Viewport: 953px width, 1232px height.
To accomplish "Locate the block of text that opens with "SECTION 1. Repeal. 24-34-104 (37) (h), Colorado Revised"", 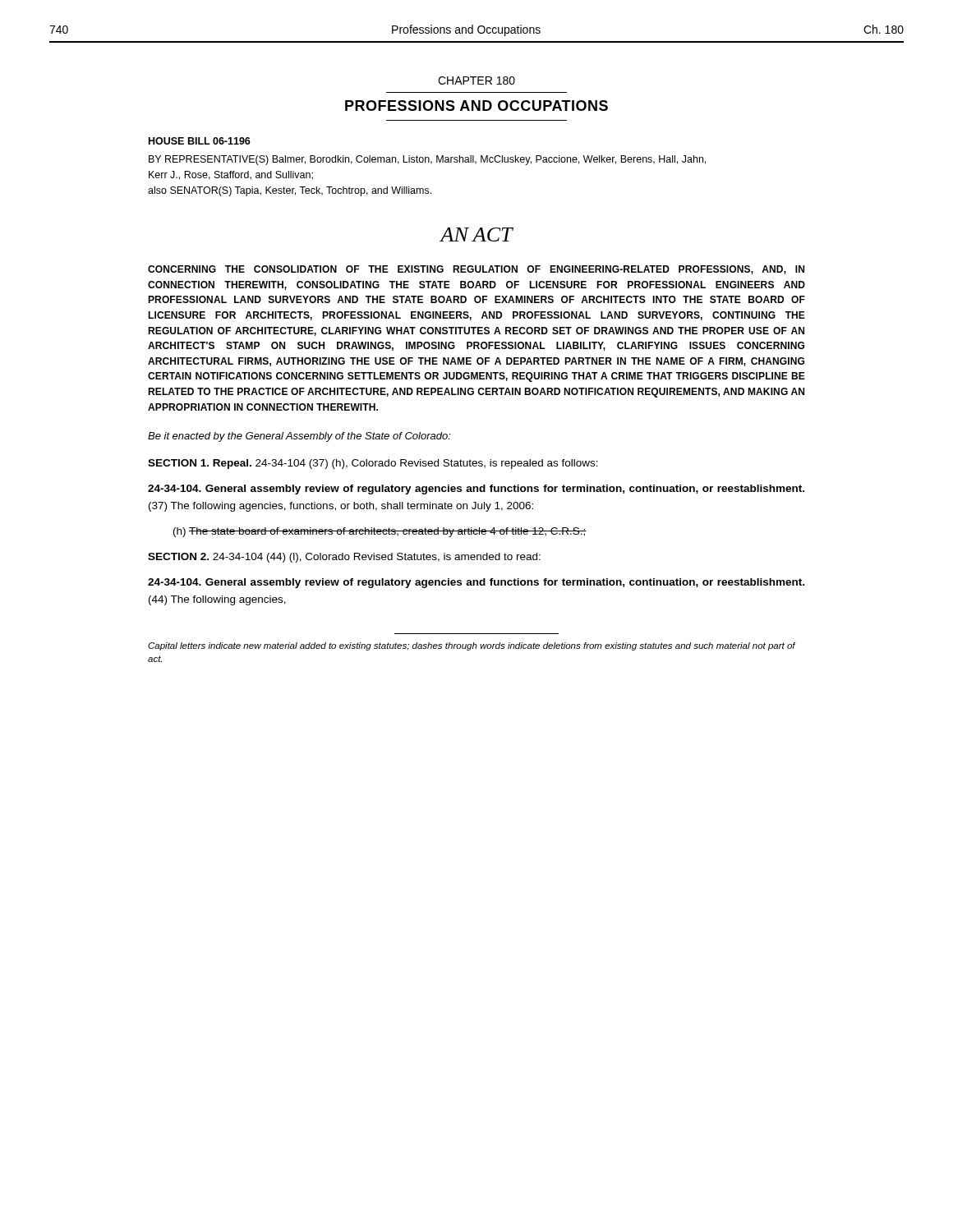I will click(x=373, y=463).
